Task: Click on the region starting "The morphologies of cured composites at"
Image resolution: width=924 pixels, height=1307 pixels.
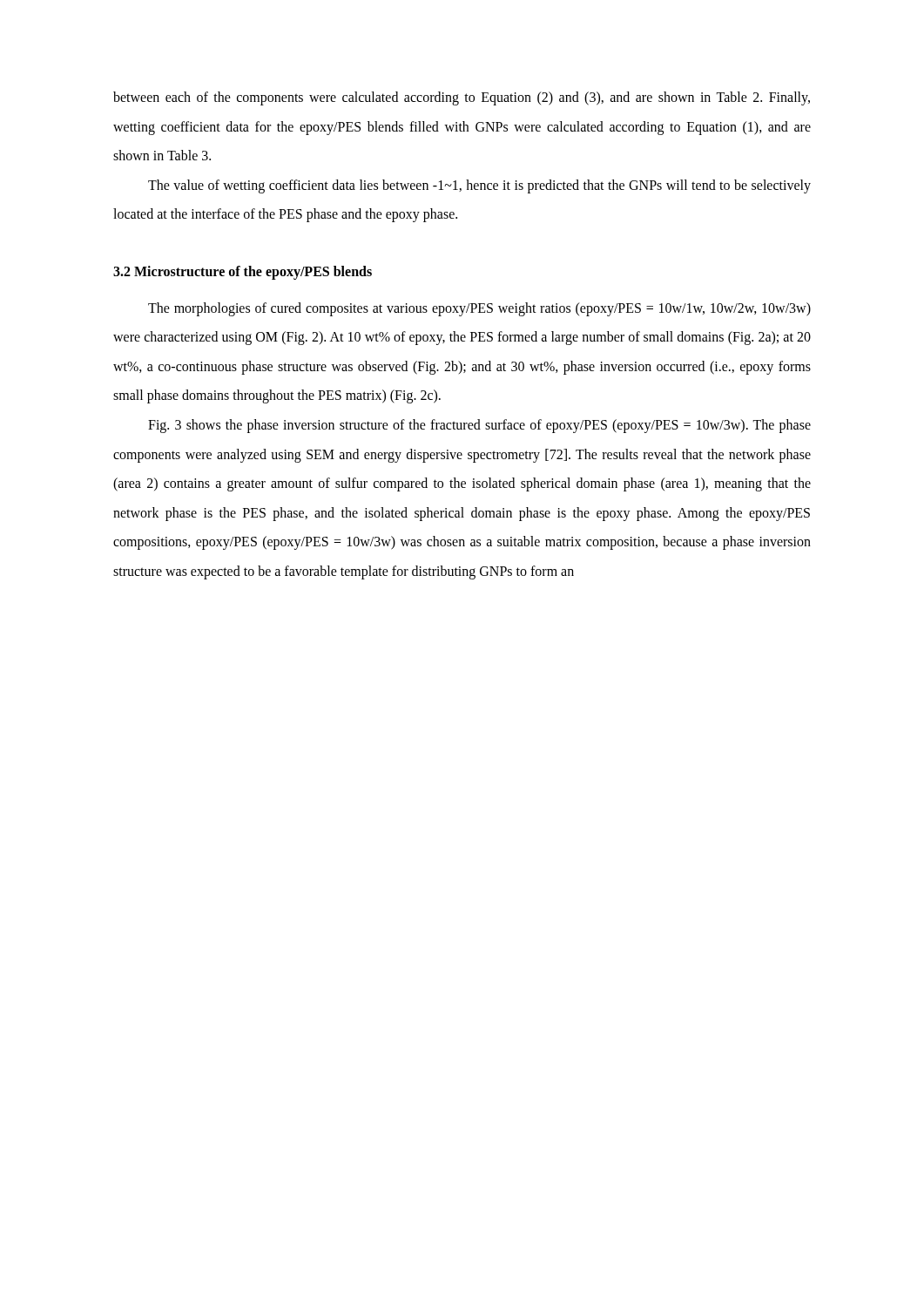Action: tap(462, 352)
